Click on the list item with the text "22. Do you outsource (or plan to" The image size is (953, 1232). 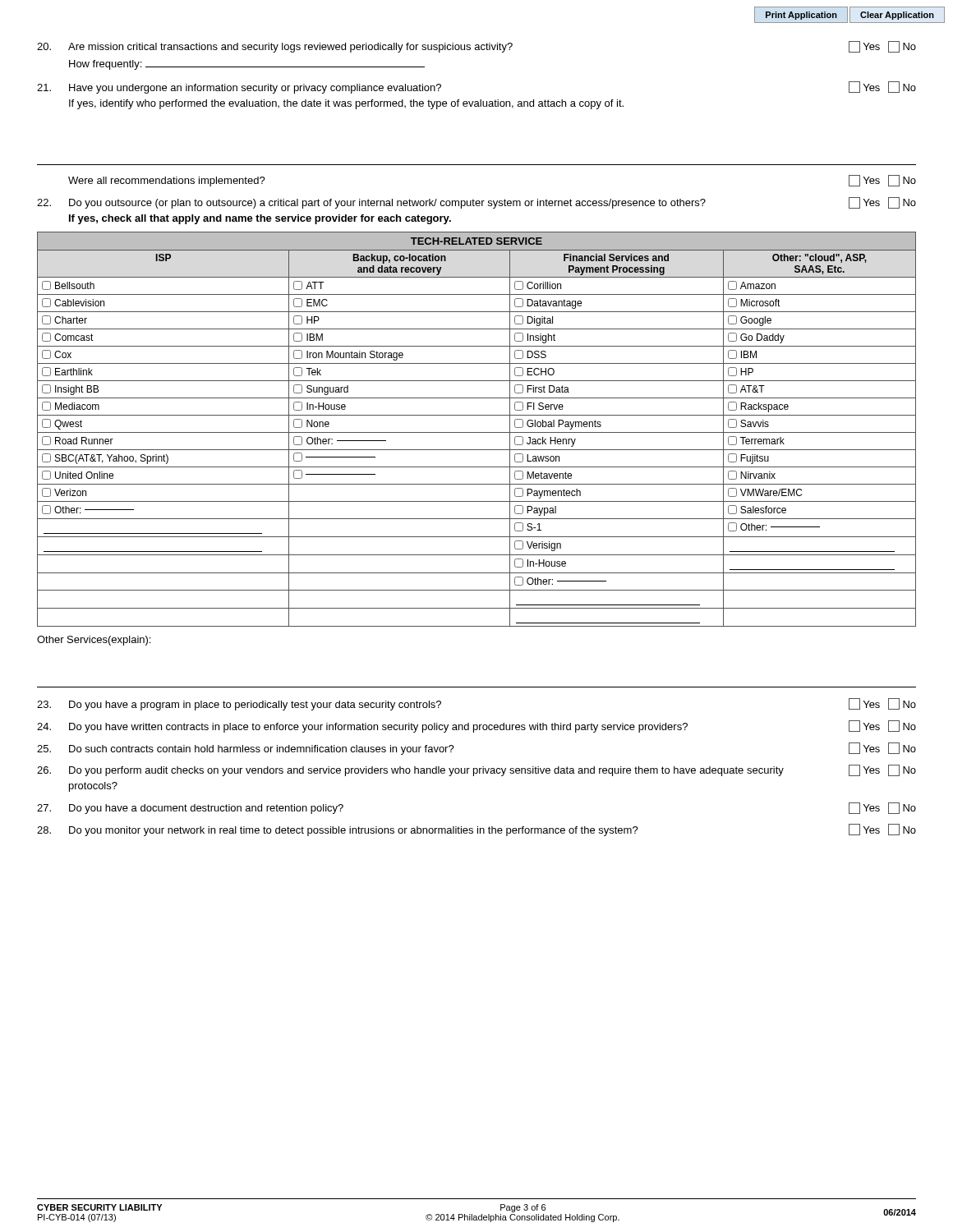476,211
